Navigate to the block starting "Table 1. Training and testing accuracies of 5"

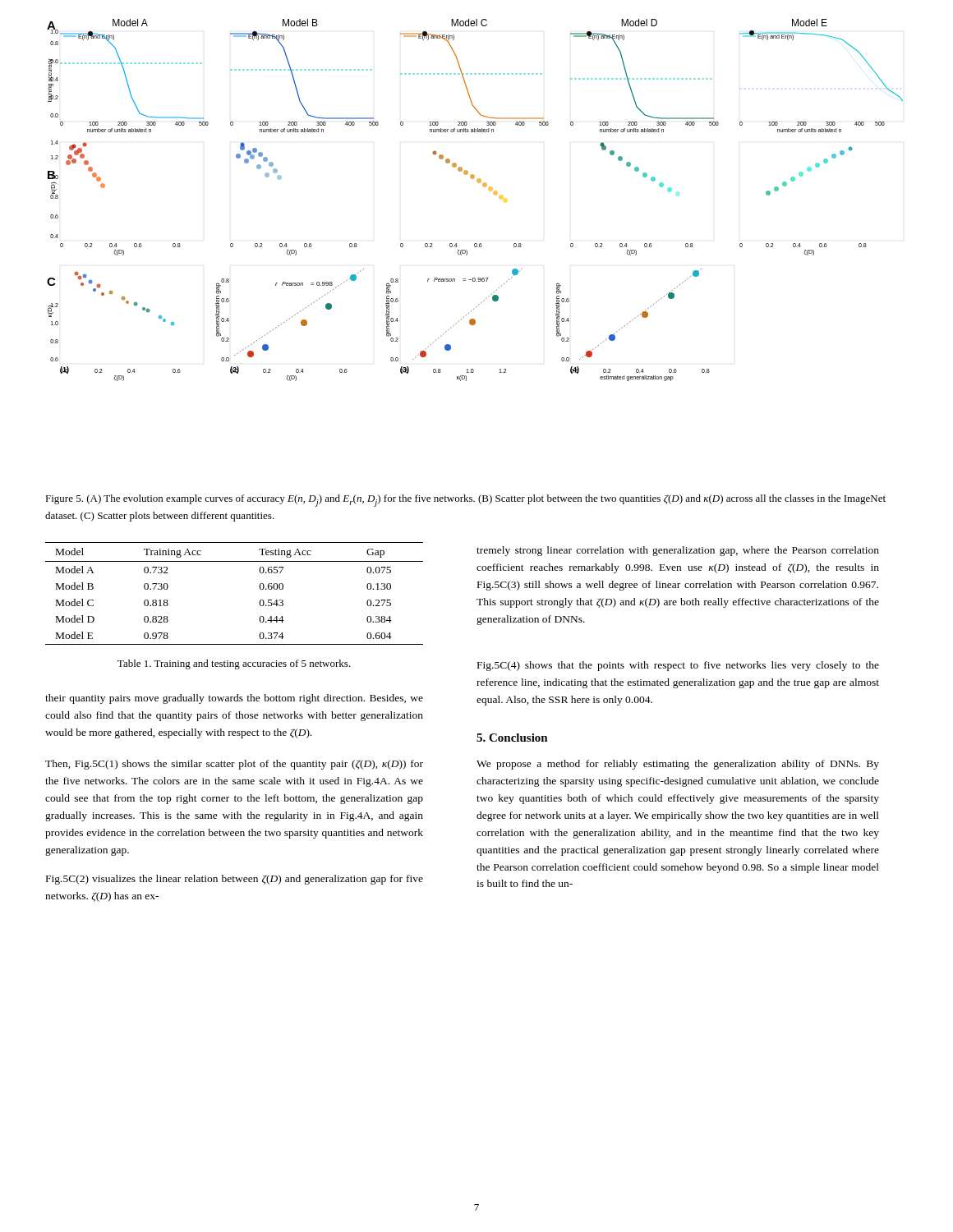click(234, 663)
